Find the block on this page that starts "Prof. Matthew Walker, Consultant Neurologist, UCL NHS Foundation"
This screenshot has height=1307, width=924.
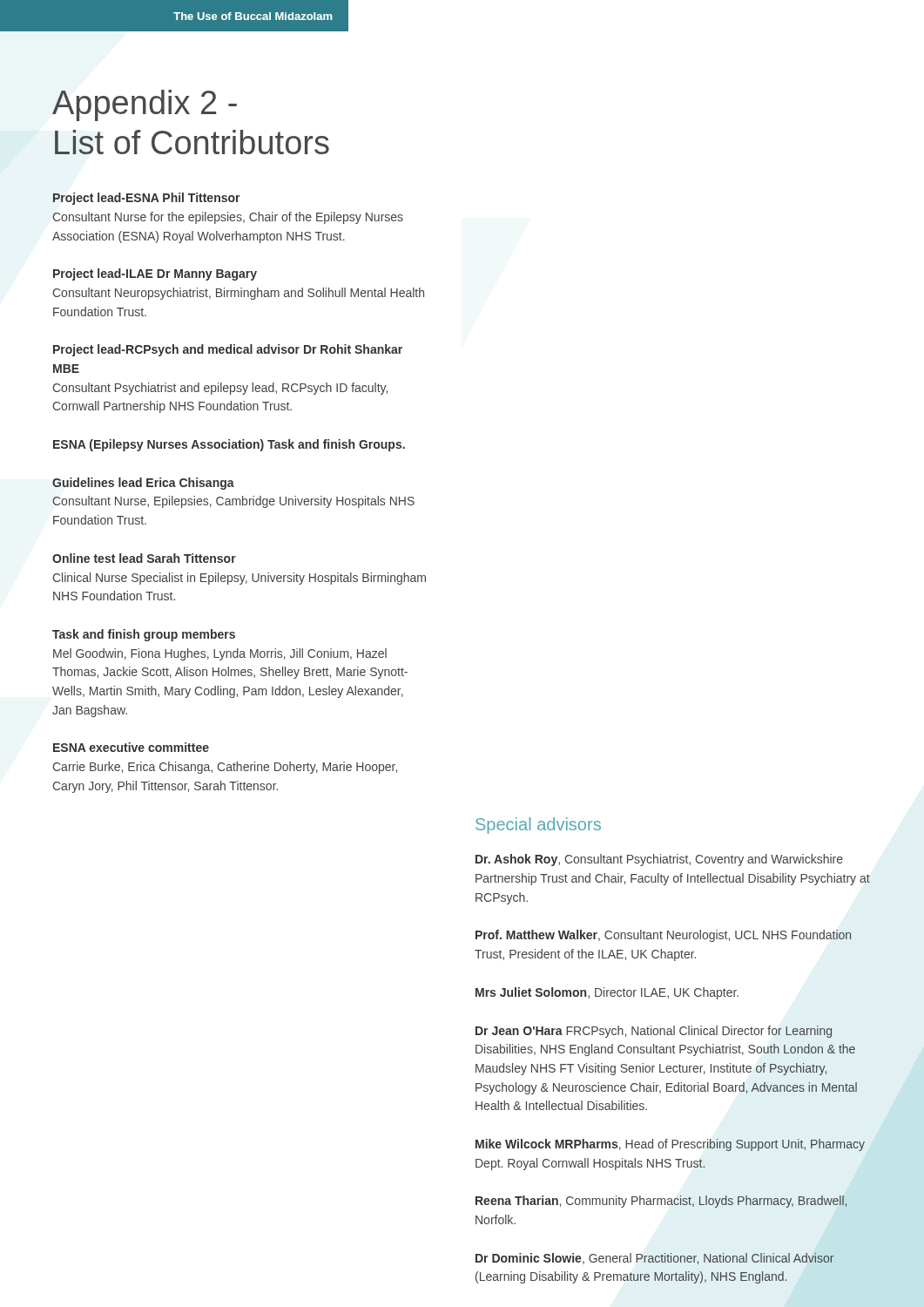pyautogui.click(x=675, y=946)
